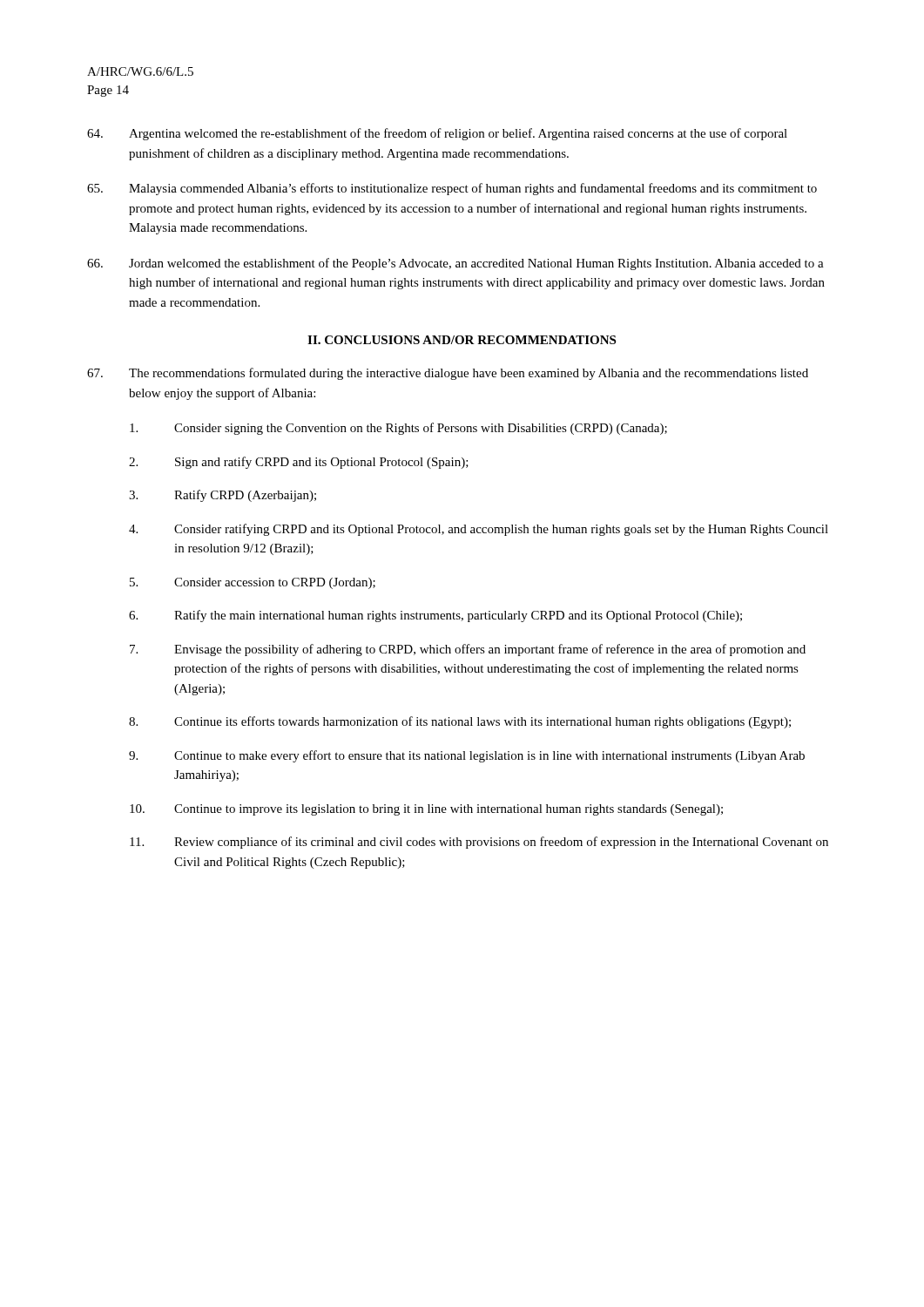Select a section header
924x1307 pixels.
462,340
